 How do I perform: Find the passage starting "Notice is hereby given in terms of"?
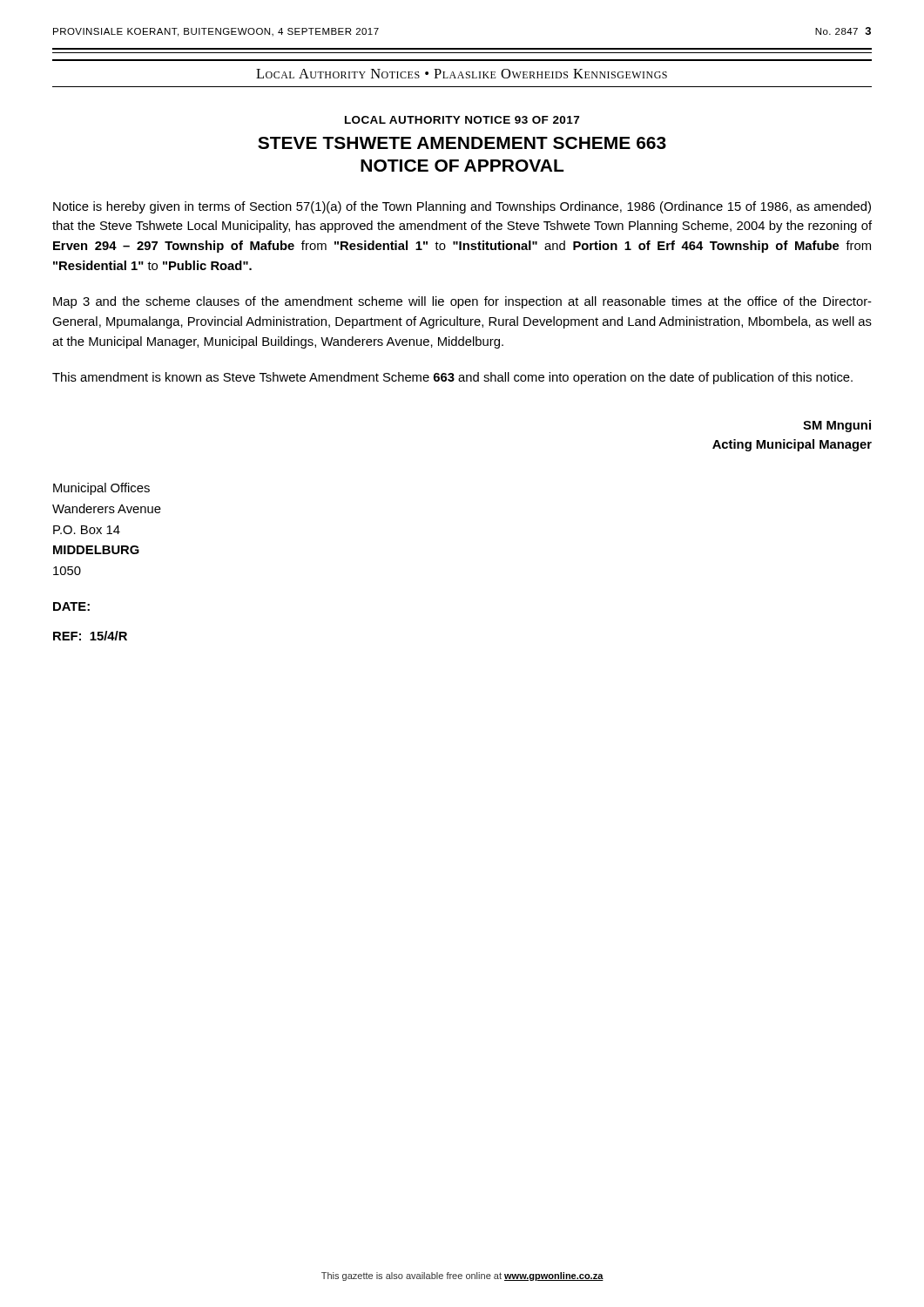point(462,236)
